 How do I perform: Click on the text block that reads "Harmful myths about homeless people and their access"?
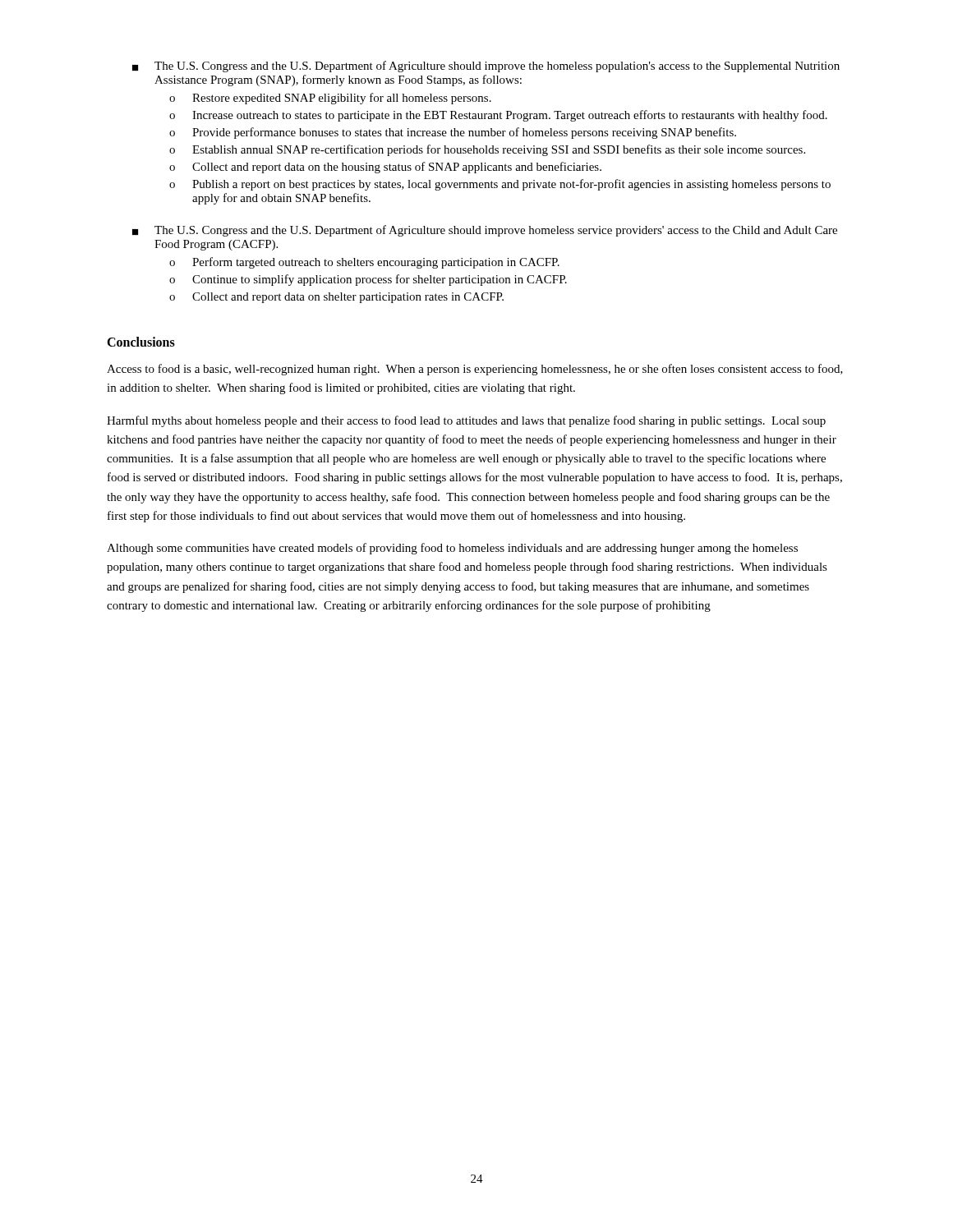coord(475,468)
